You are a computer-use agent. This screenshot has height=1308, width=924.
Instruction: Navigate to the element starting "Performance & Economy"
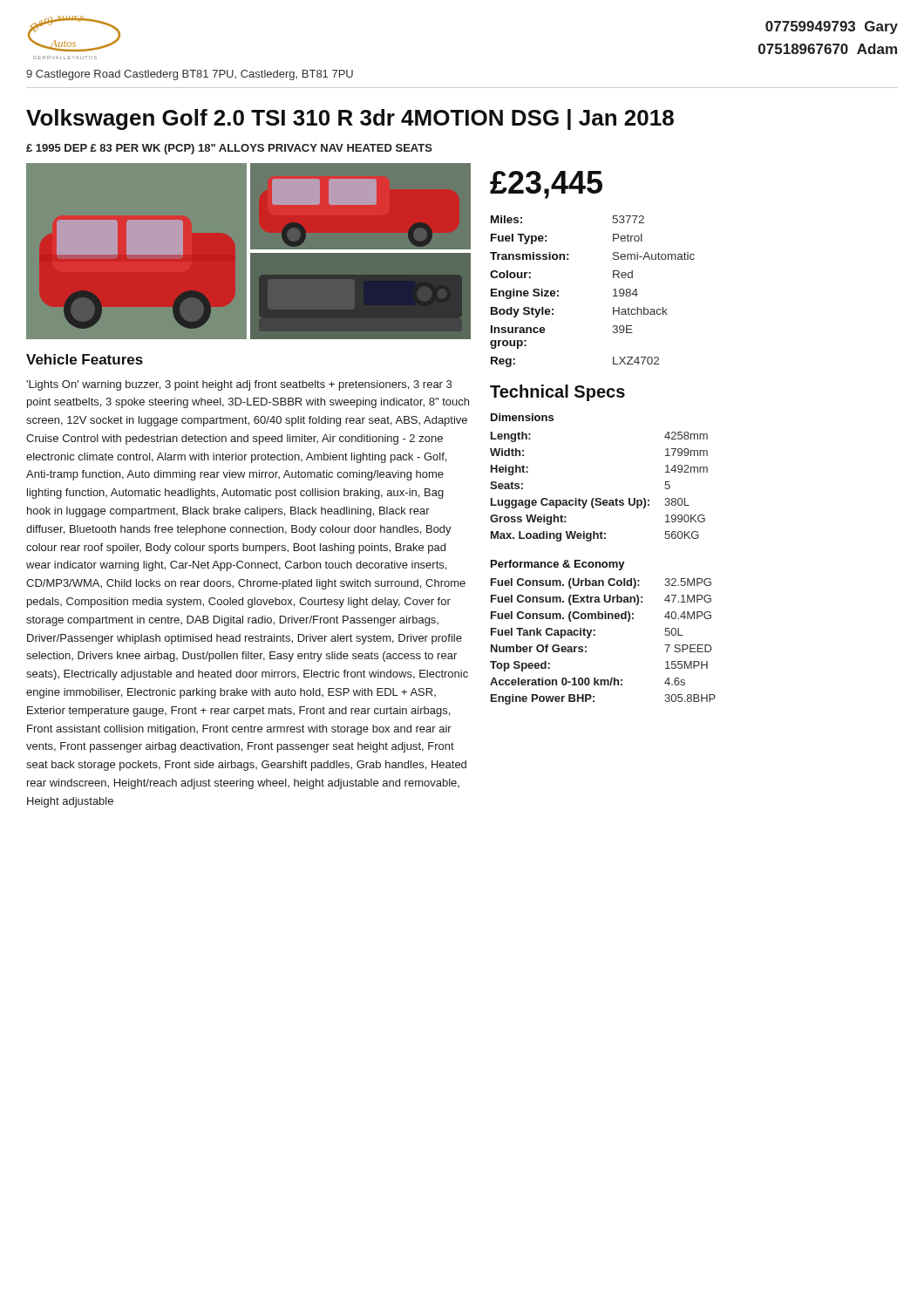(x=557, y=563)
